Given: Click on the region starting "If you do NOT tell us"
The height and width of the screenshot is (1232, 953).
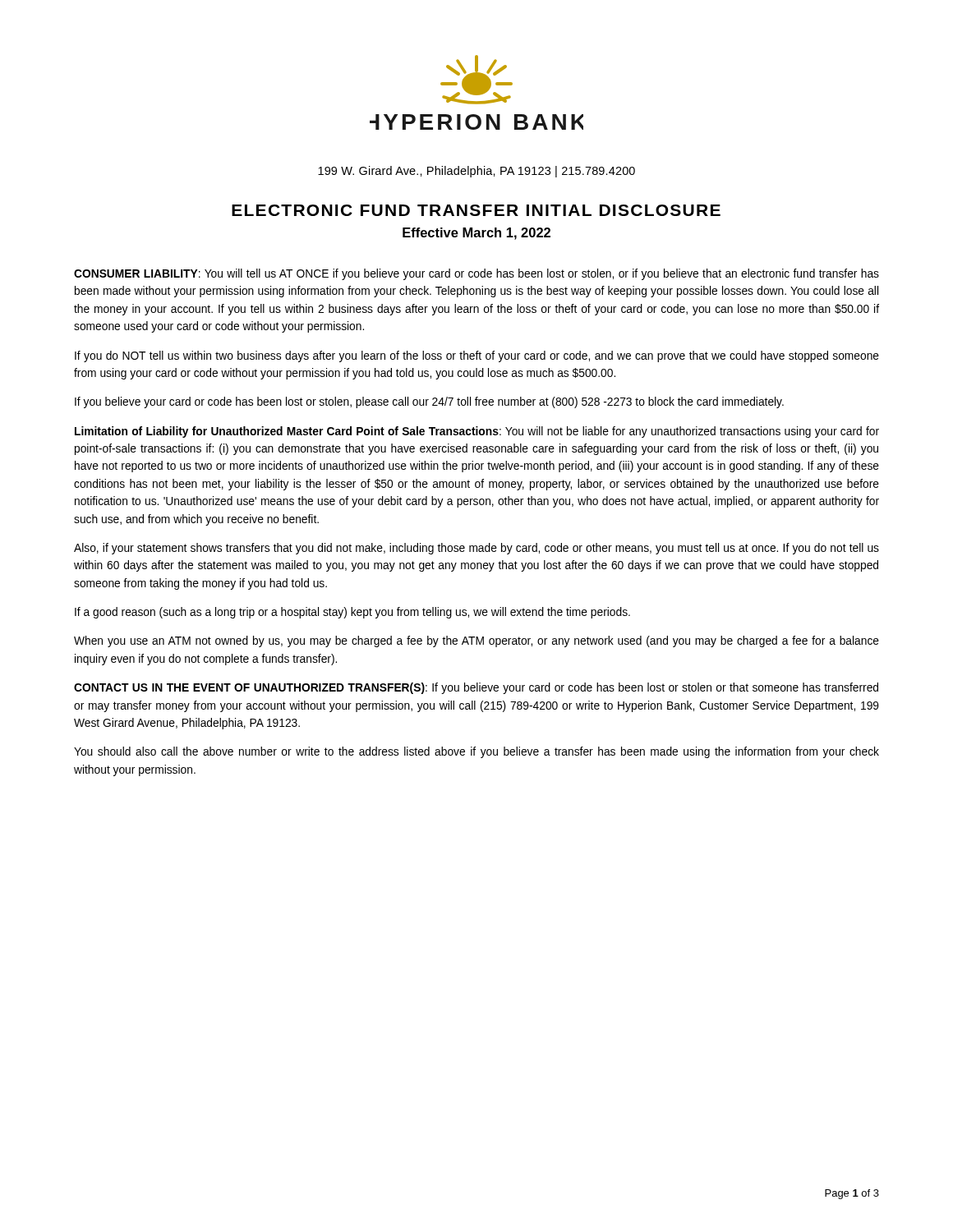Looking at the screenshot, I should pyautogui.click(x=476, y=364).
